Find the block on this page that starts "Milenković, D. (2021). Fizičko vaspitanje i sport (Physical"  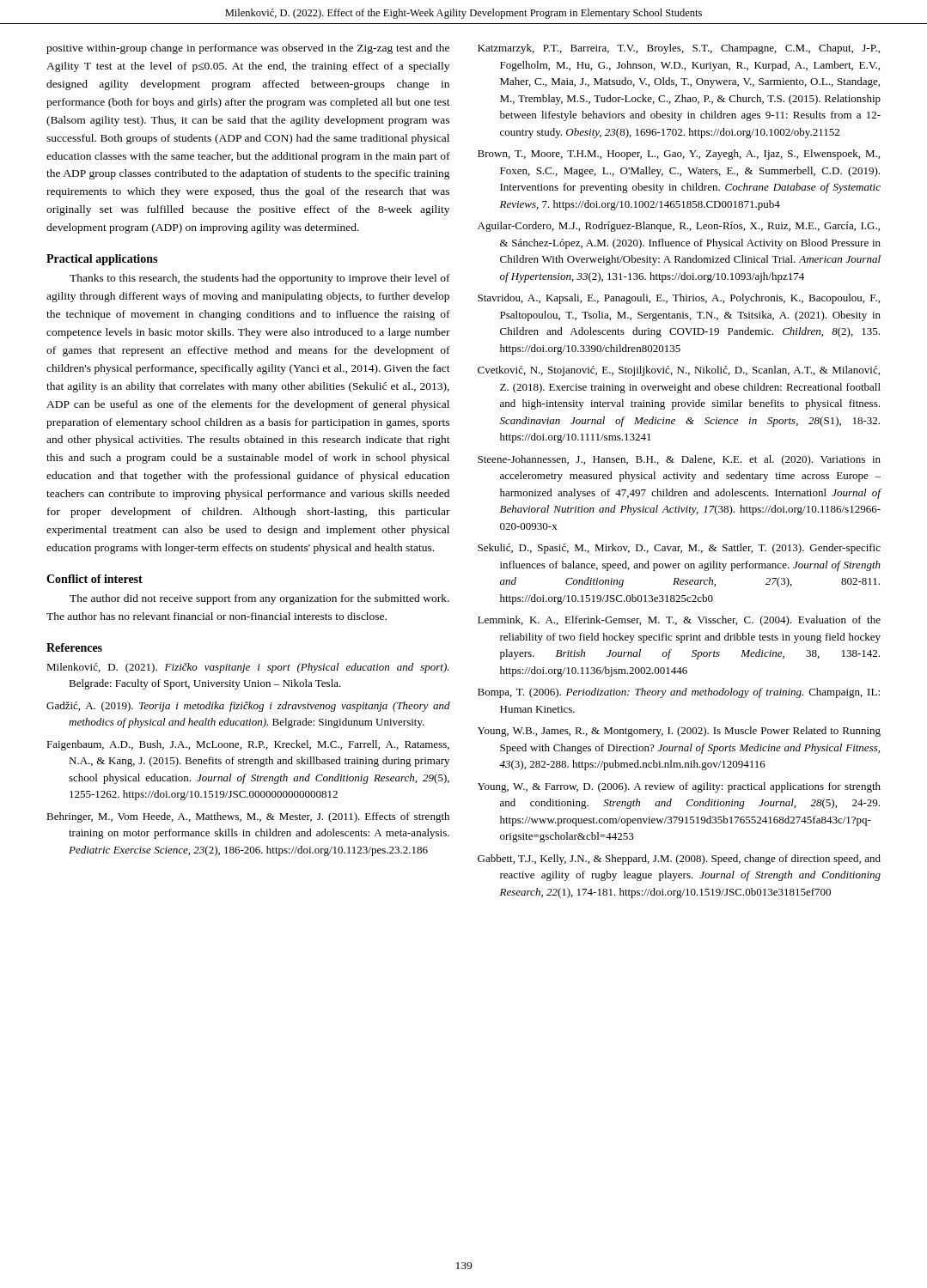248,675
